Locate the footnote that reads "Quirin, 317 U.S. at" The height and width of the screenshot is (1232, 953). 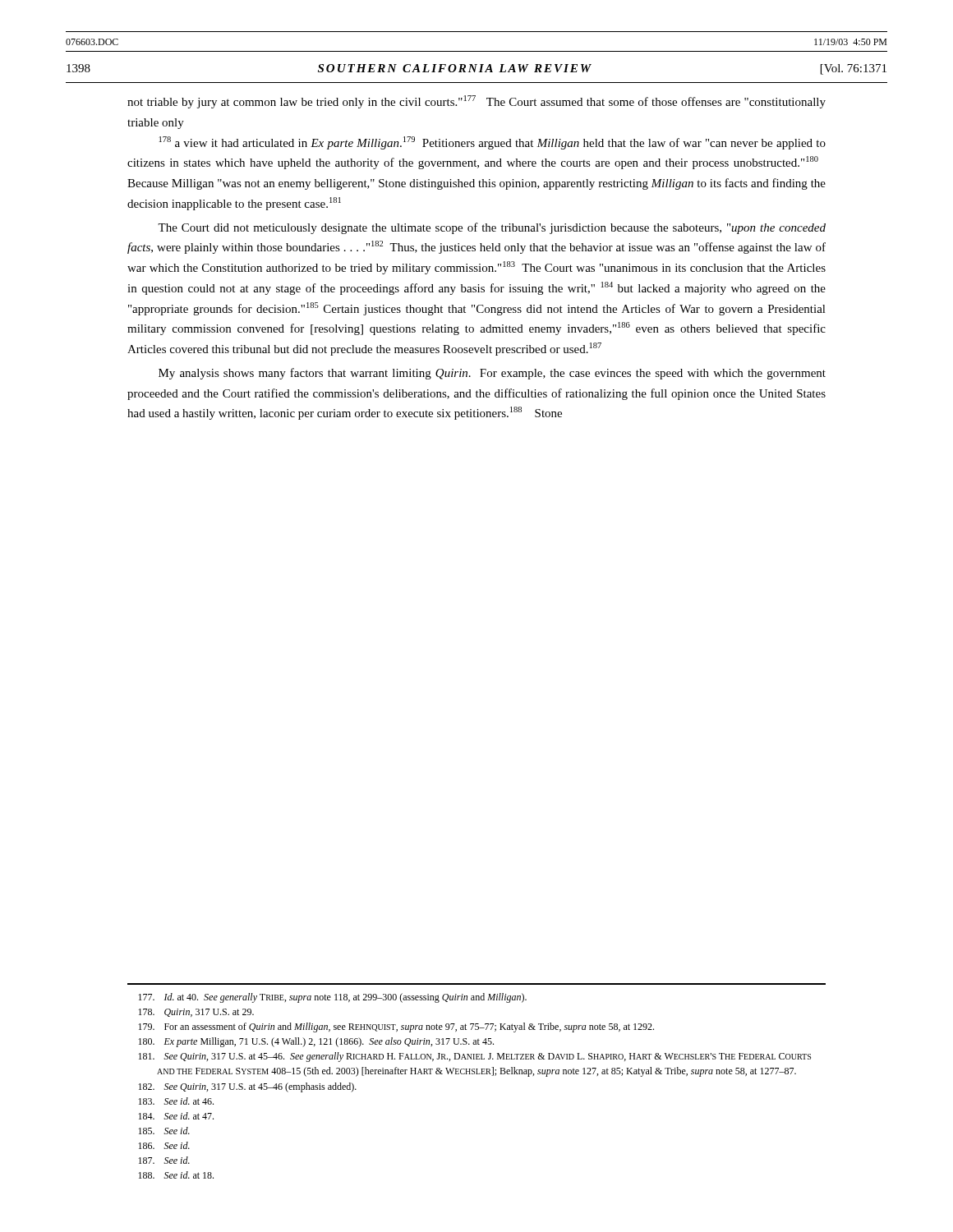click(191, 1012)
